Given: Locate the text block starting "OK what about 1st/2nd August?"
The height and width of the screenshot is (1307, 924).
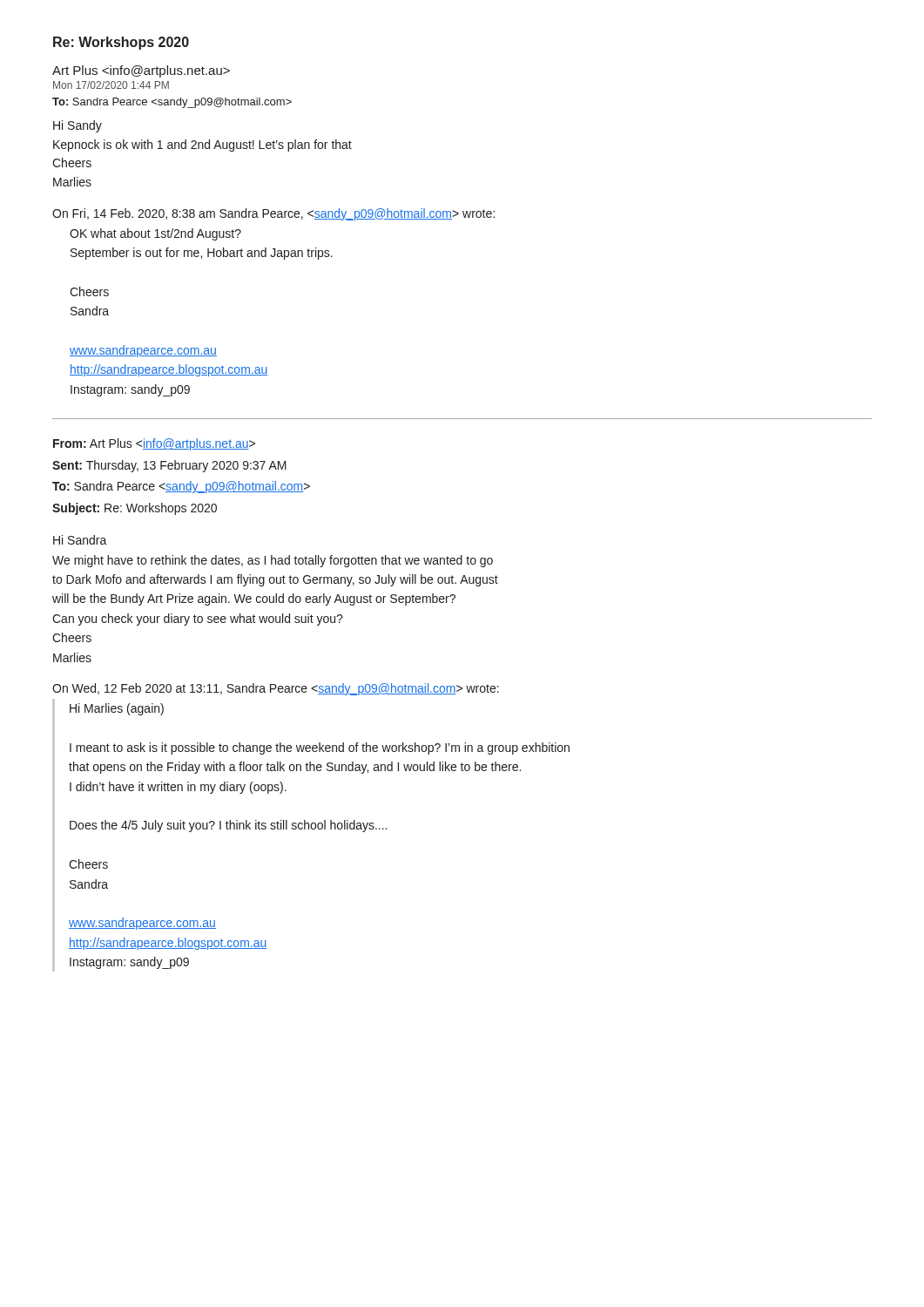Looking at the screenshot, I should (x=155, y=234).
